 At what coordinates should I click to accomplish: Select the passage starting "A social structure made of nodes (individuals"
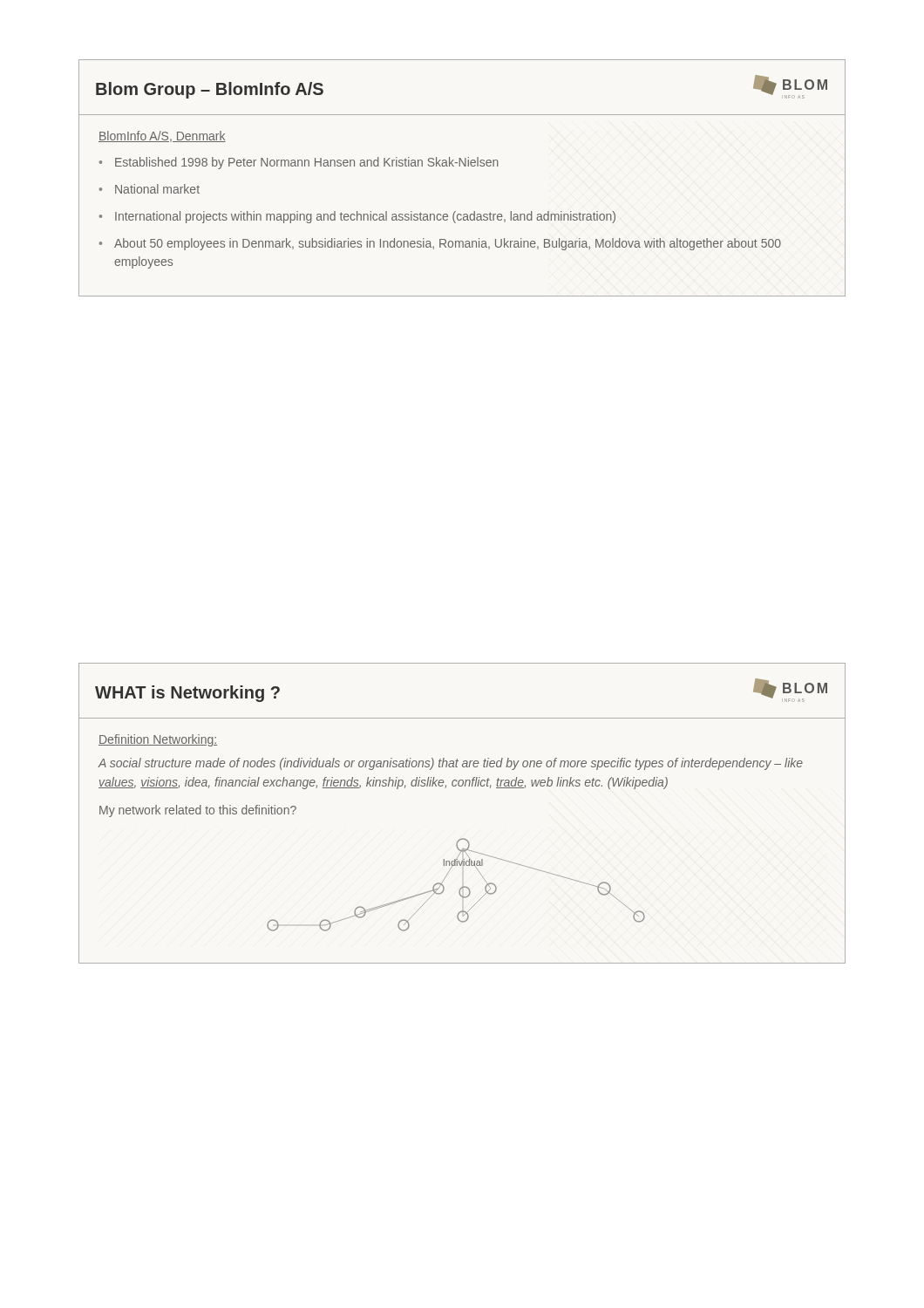[451, 773]
